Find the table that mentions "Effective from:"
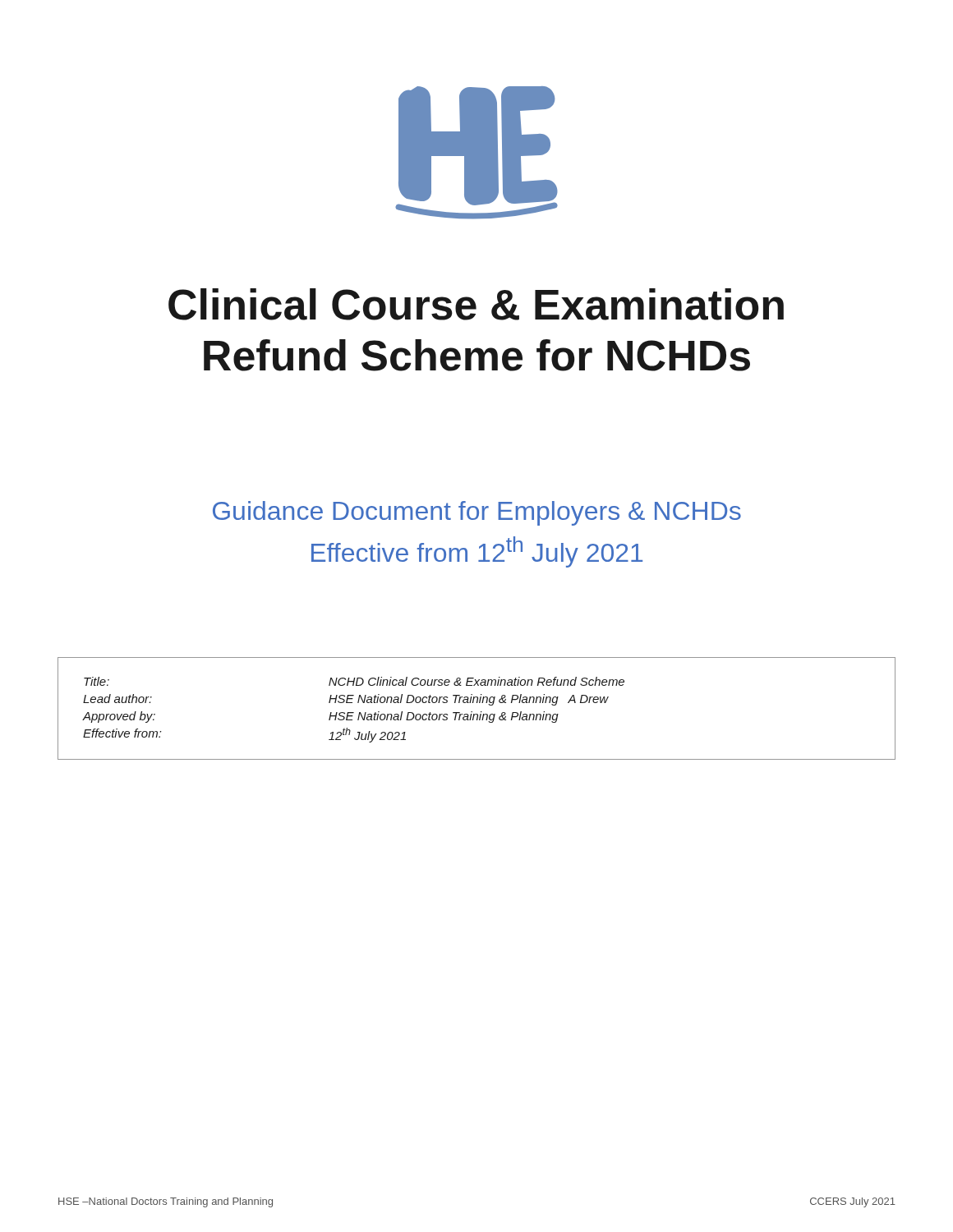This screenshot has height=1232, width=953. coord(476,708)
